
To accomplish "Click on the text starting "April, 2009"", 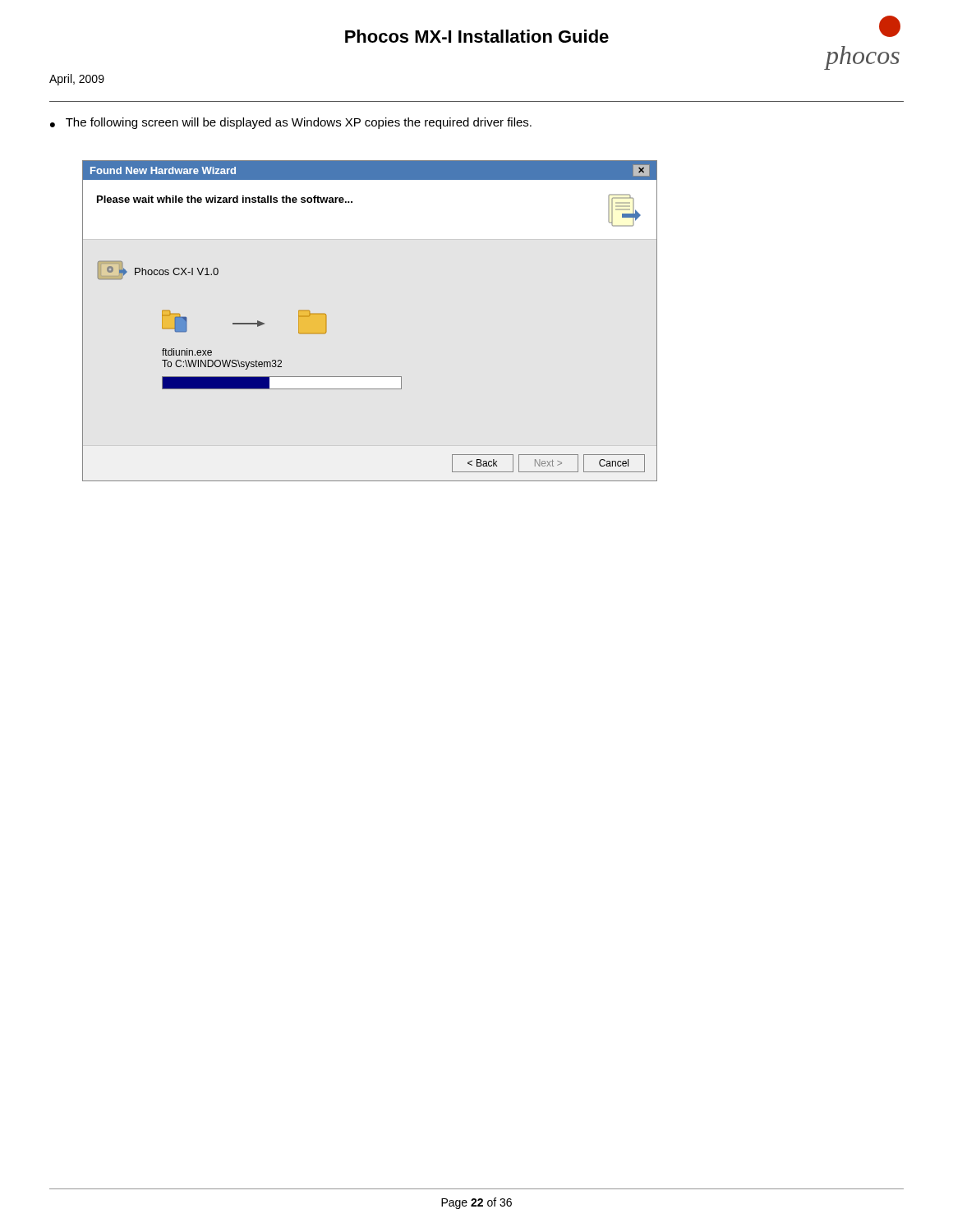I will pyautogui.click(x=77, y=79).
